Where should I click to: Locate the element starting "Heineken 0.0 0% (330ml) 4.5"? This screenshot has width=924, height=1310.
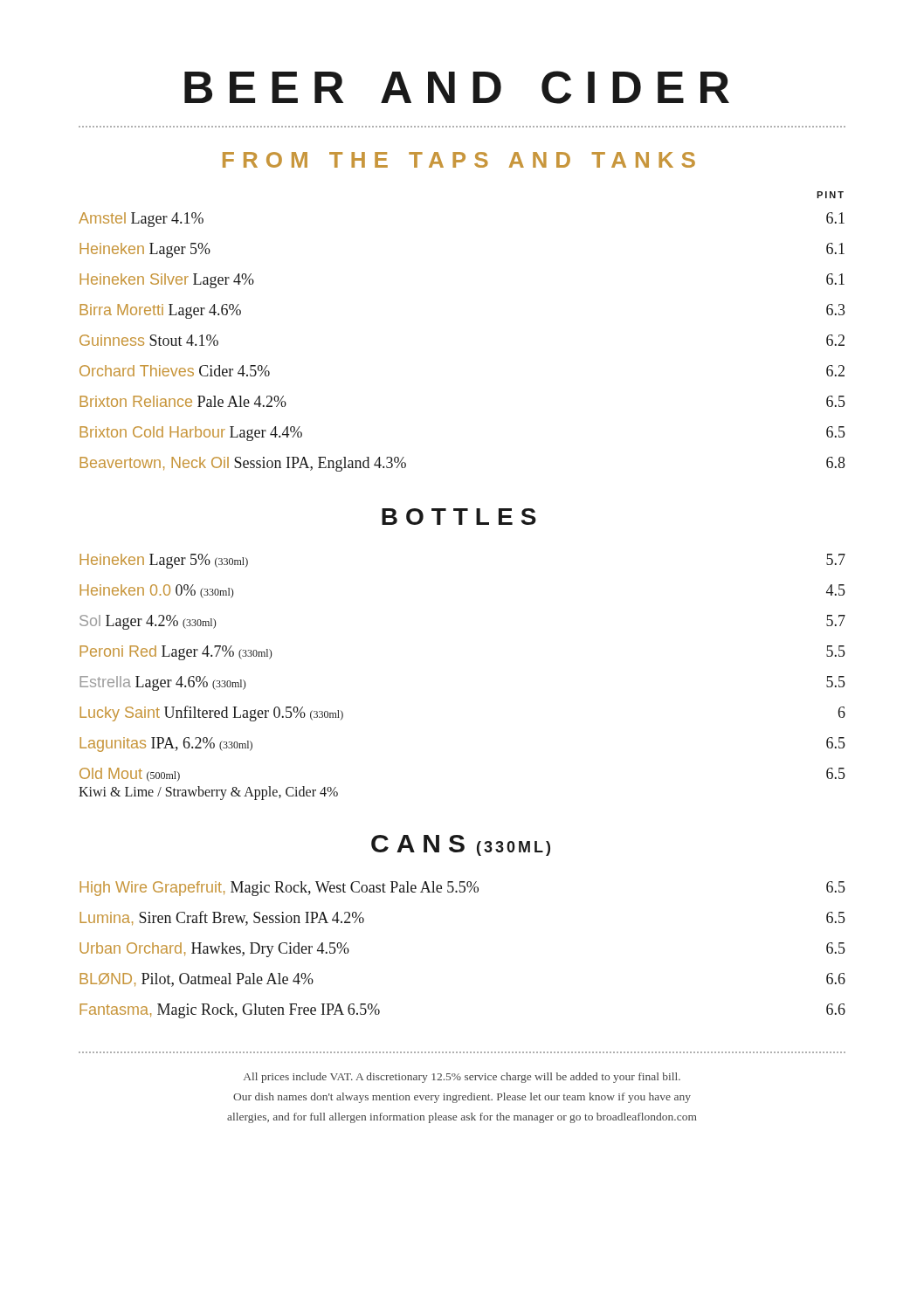tap(152, 593)
